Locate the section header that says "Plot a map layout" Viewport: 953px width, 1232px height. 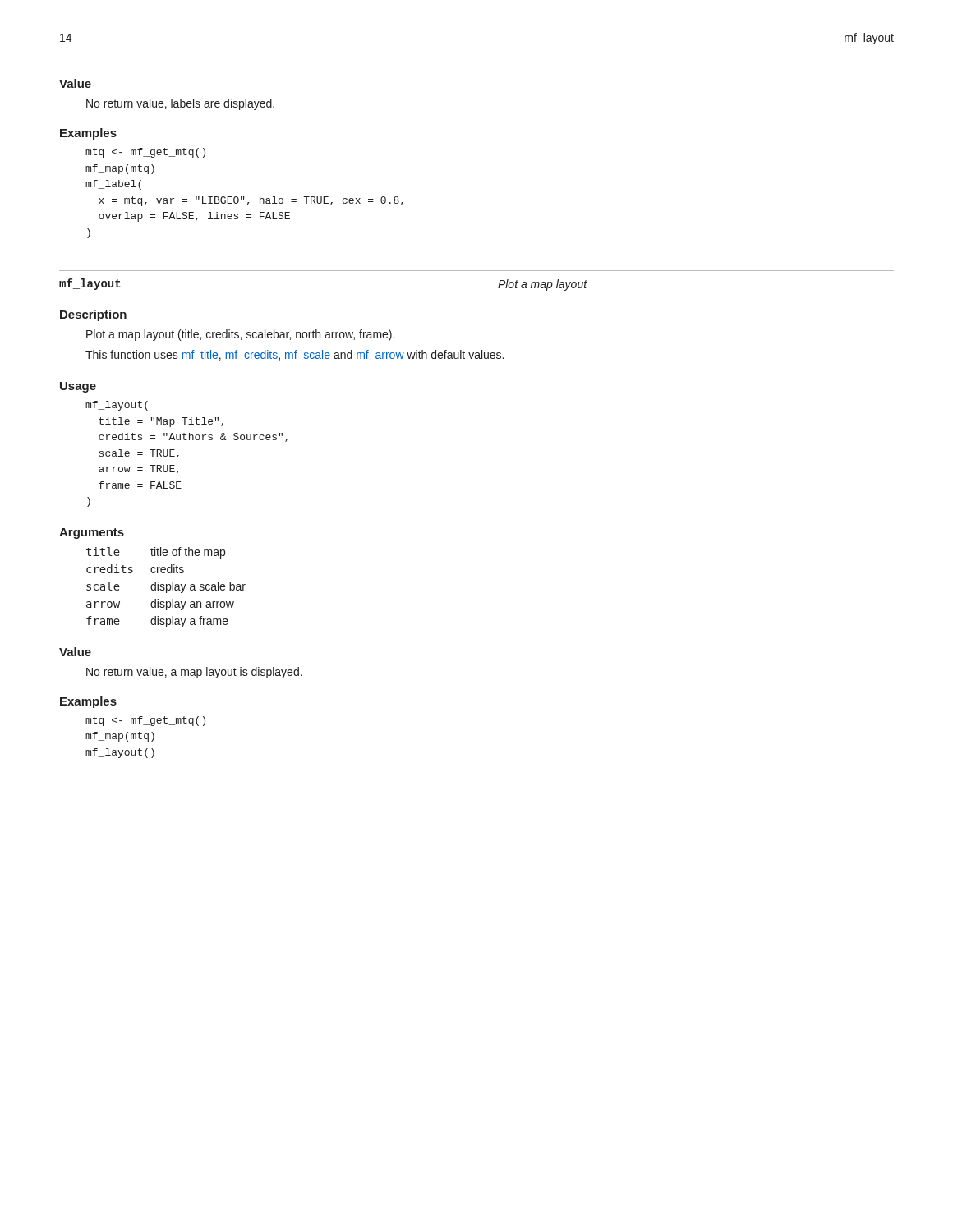pyautogui.click(x=542, y=284)
